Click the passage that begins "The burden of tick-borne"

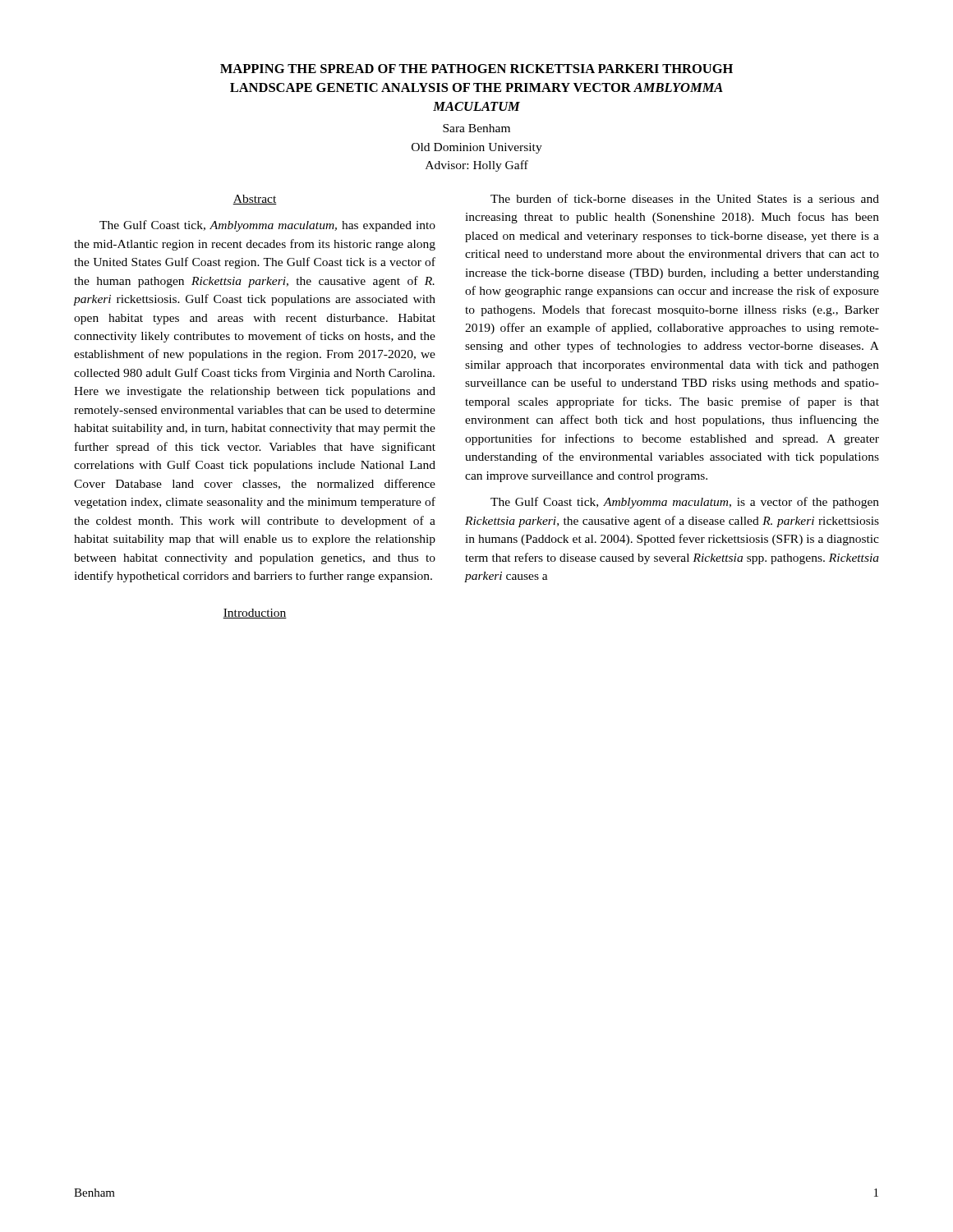(x=672, y=387)
